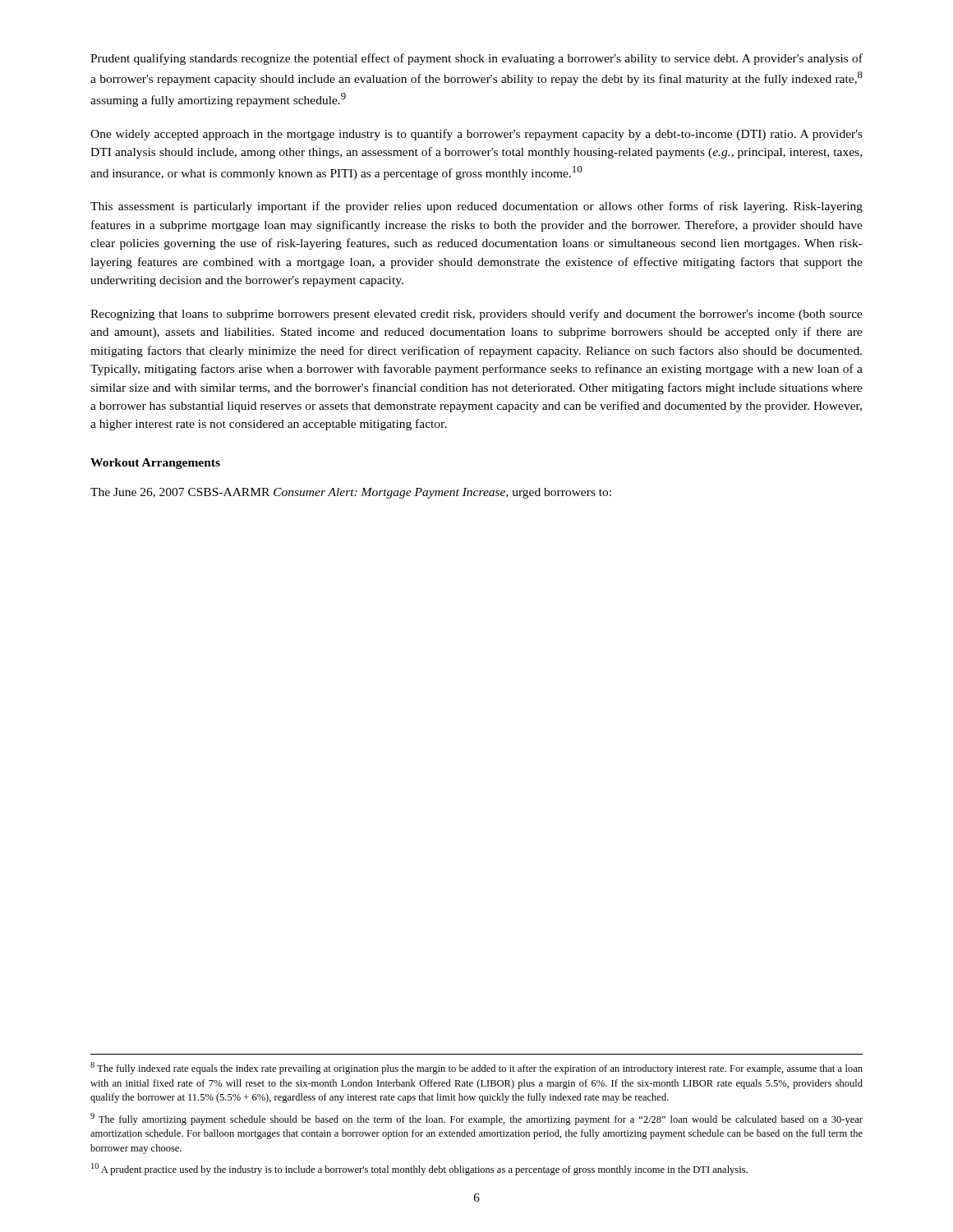Screen dimensions: 1232x953
Task: Find the region starting "One widely accepted approach in"
Action: point(476,154)
